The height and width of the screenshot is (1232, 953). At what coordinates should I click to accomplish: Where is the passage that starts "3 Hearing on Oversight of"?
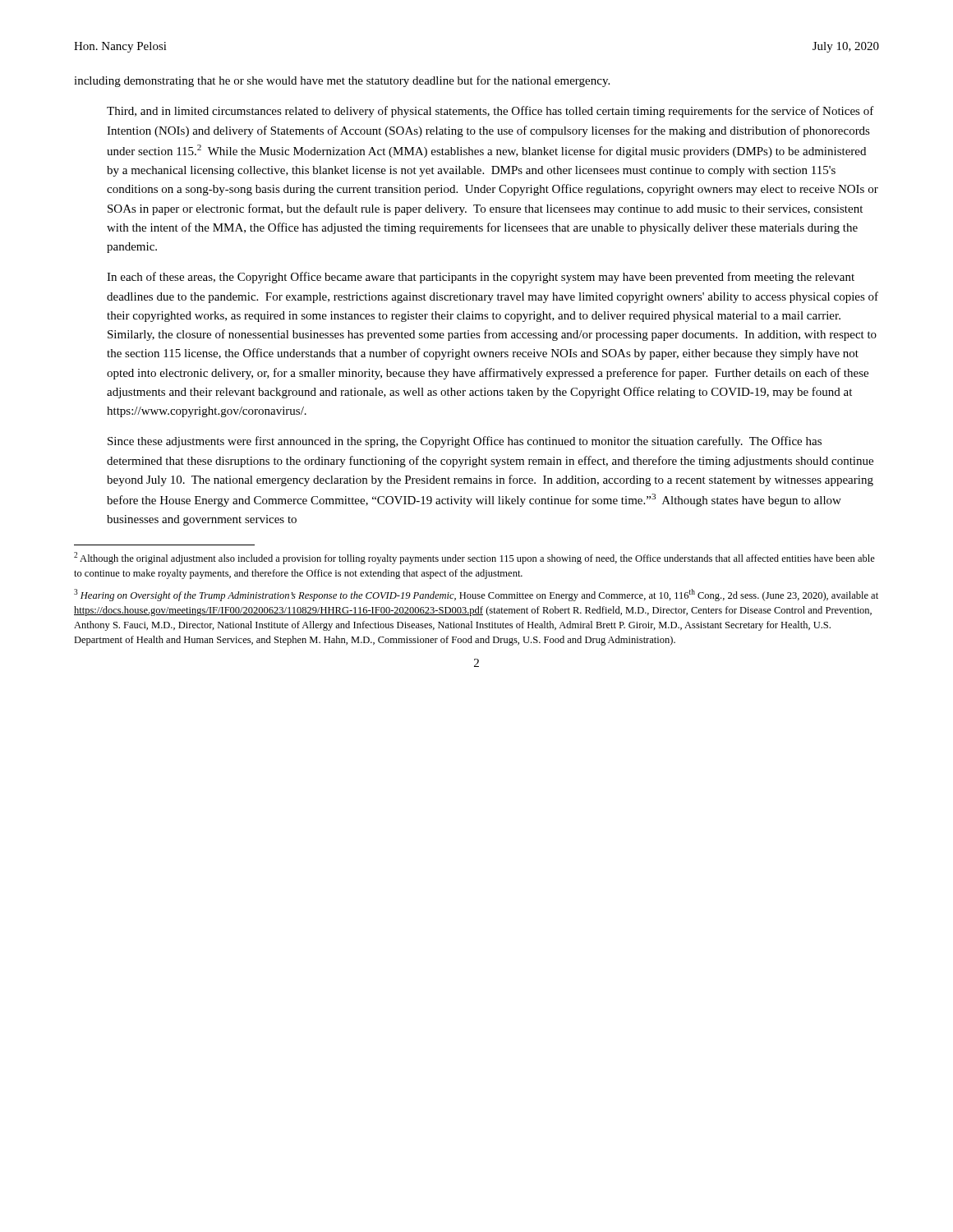pos(476,617)
